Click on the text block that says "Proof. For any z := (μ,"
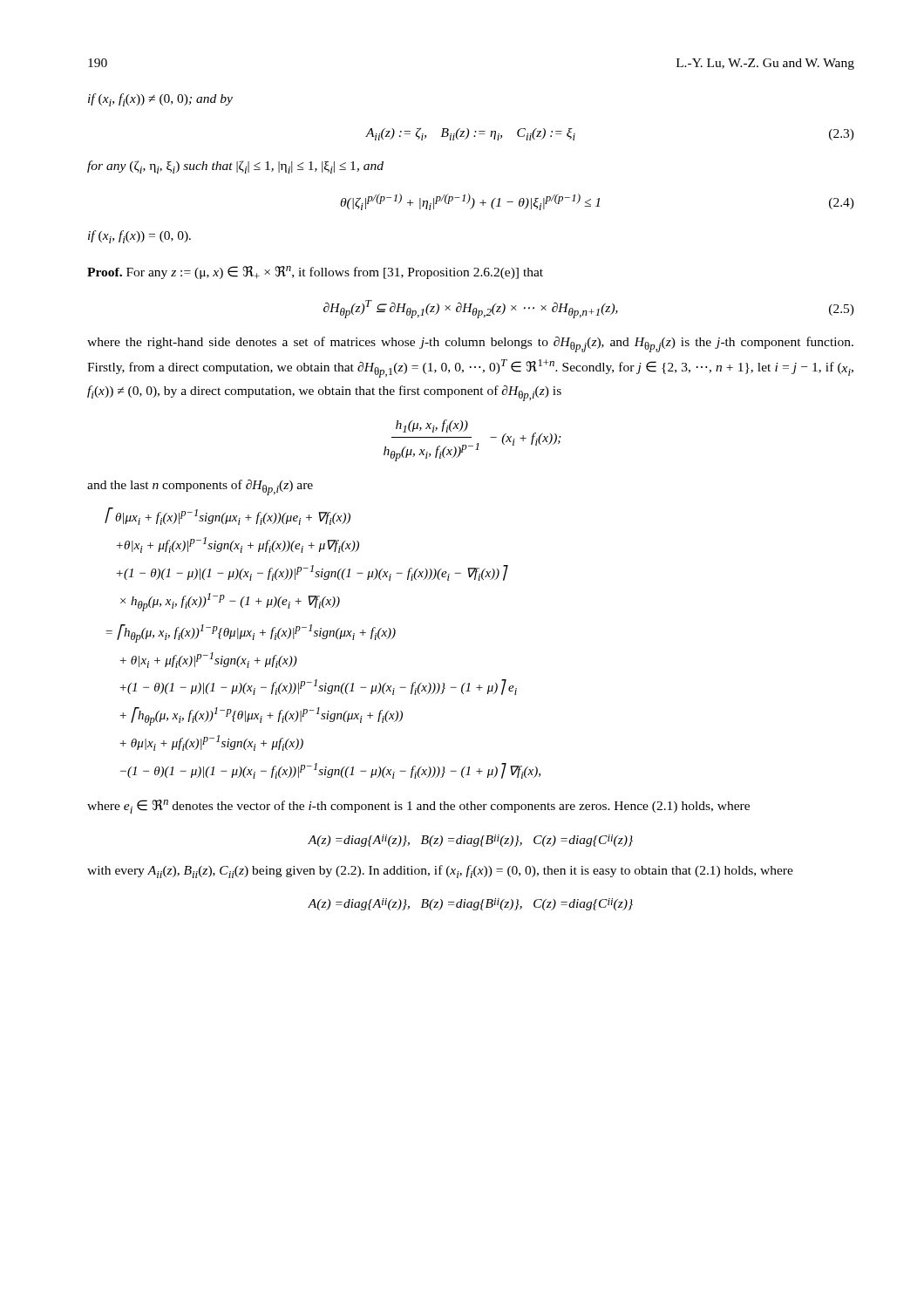 (315, 272)
